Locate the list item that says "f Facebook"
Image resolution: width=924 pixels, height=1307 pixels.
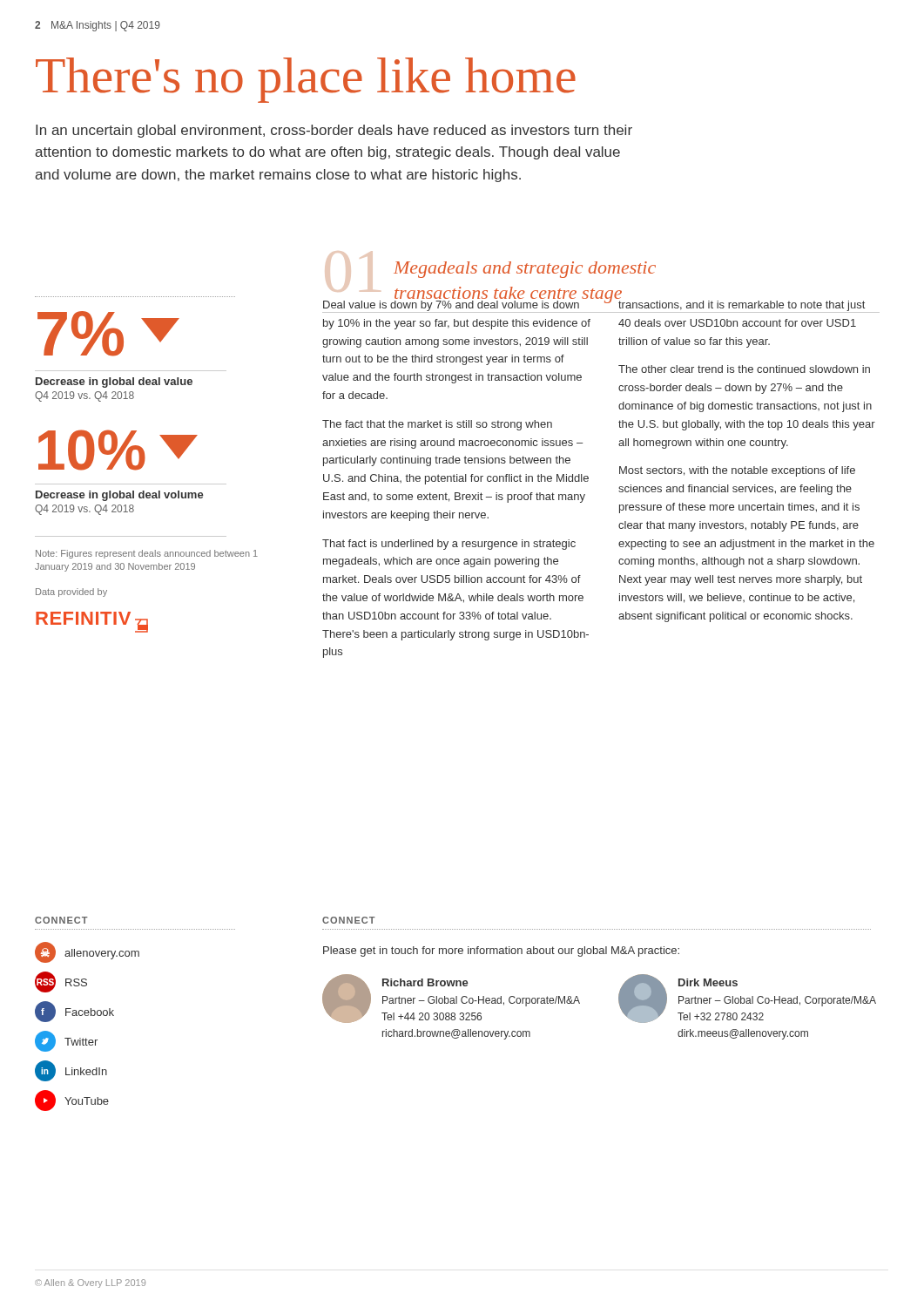click(x=75, y=1012)
